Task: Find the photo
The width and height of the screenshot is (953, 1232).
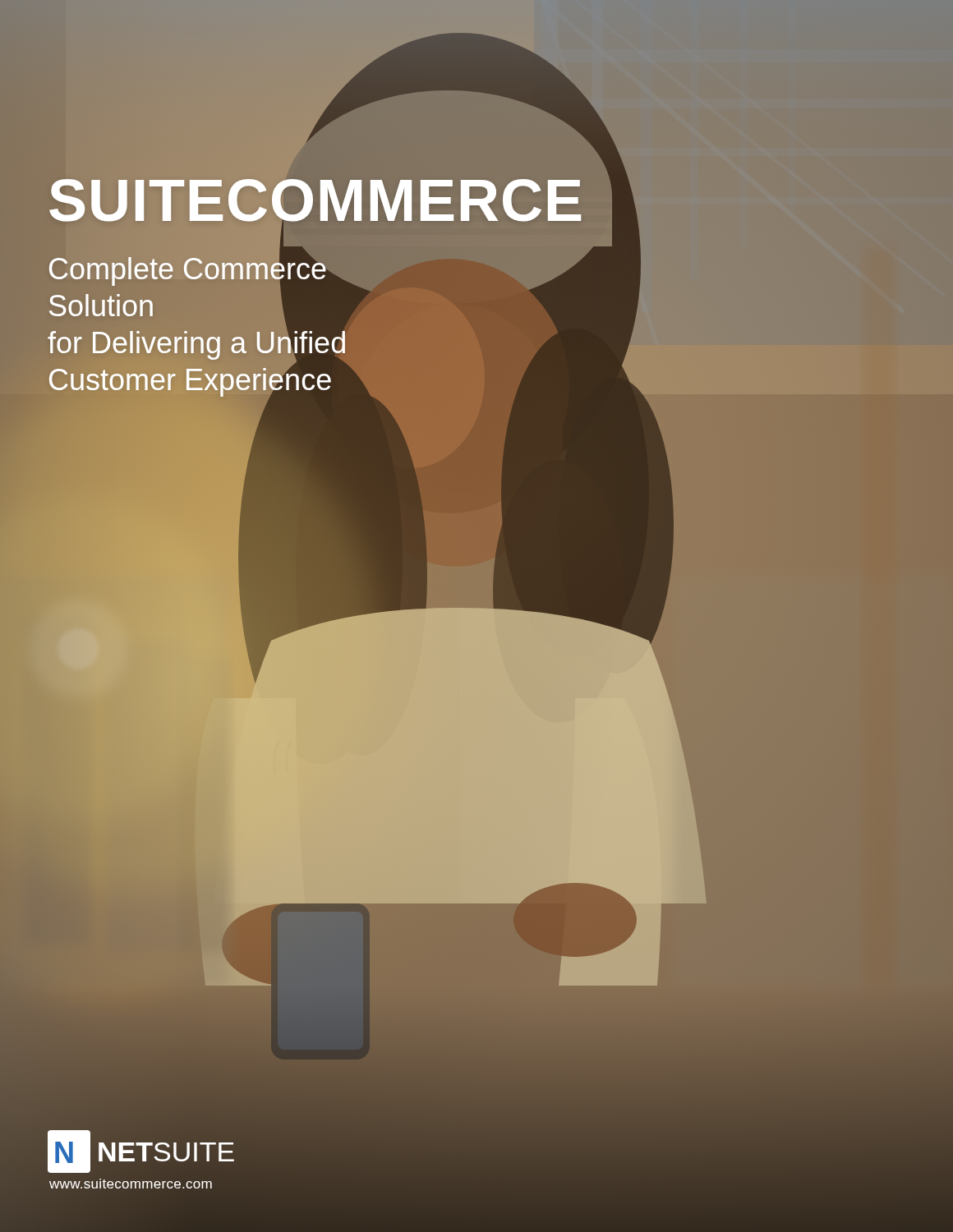Action: 476,616
